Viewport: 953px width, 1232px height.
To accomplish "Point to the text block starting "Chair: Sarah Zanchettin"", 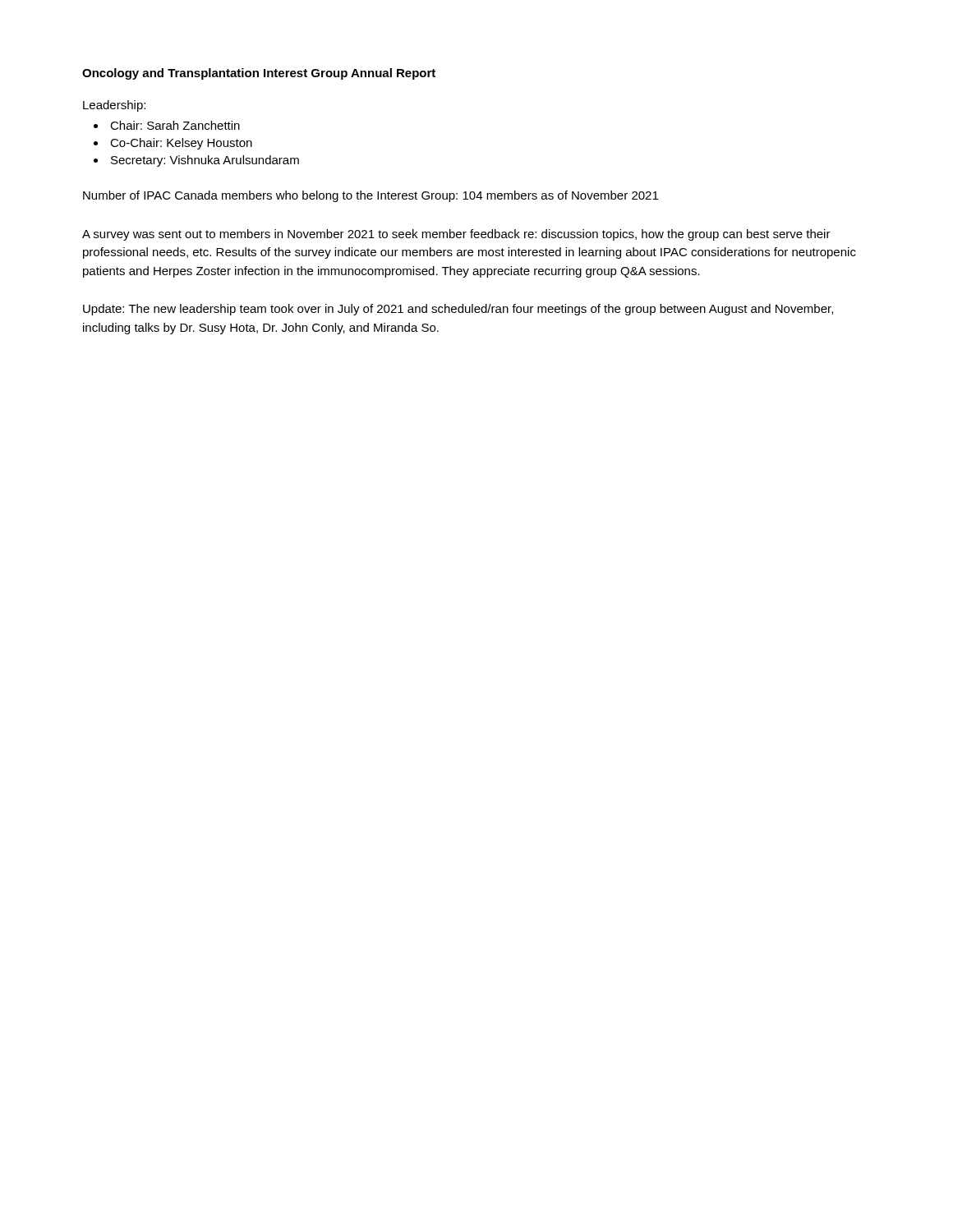I will click(x=175, y=125).
